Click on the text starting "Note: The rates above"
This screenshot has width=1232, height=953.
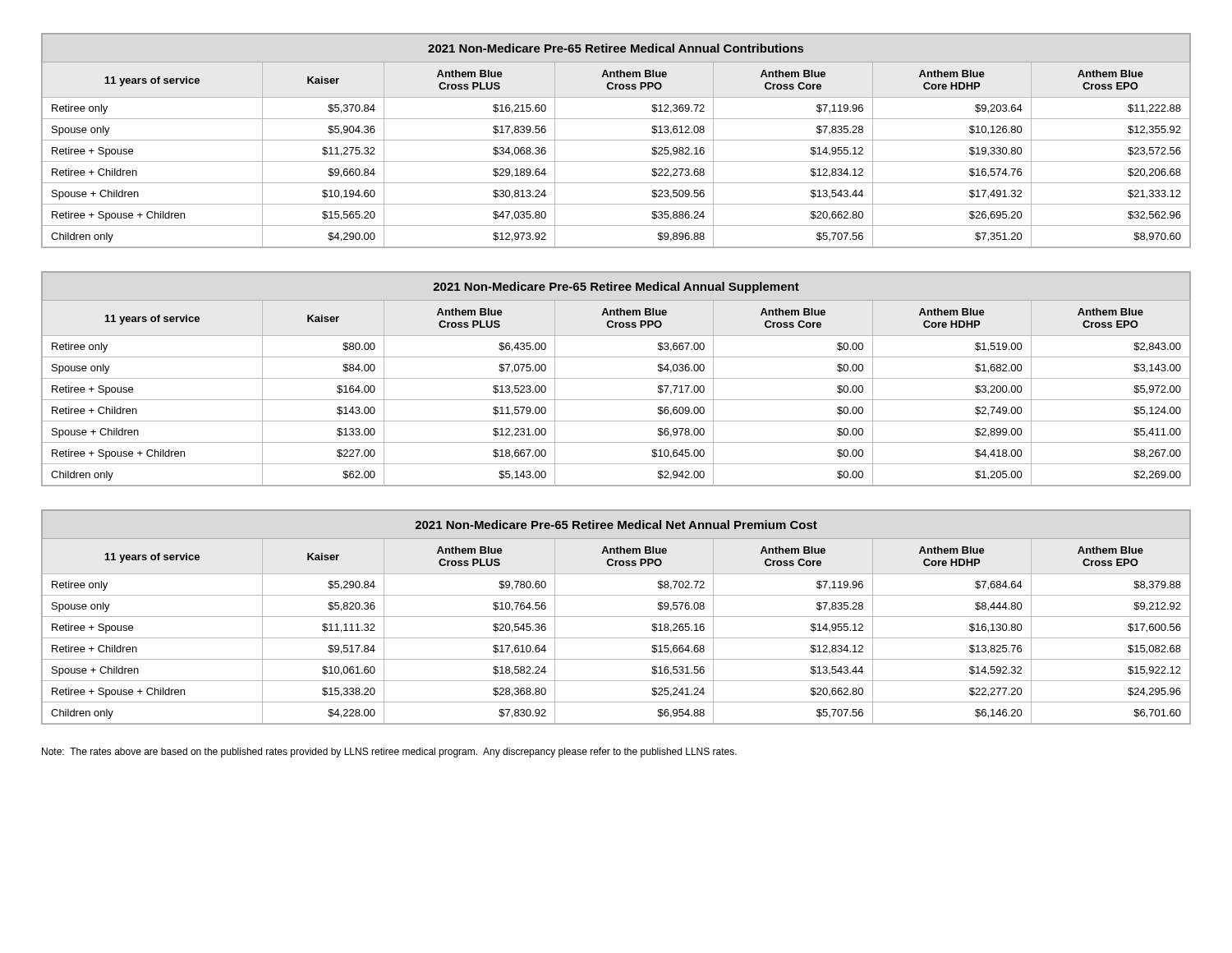coord(389,752)
